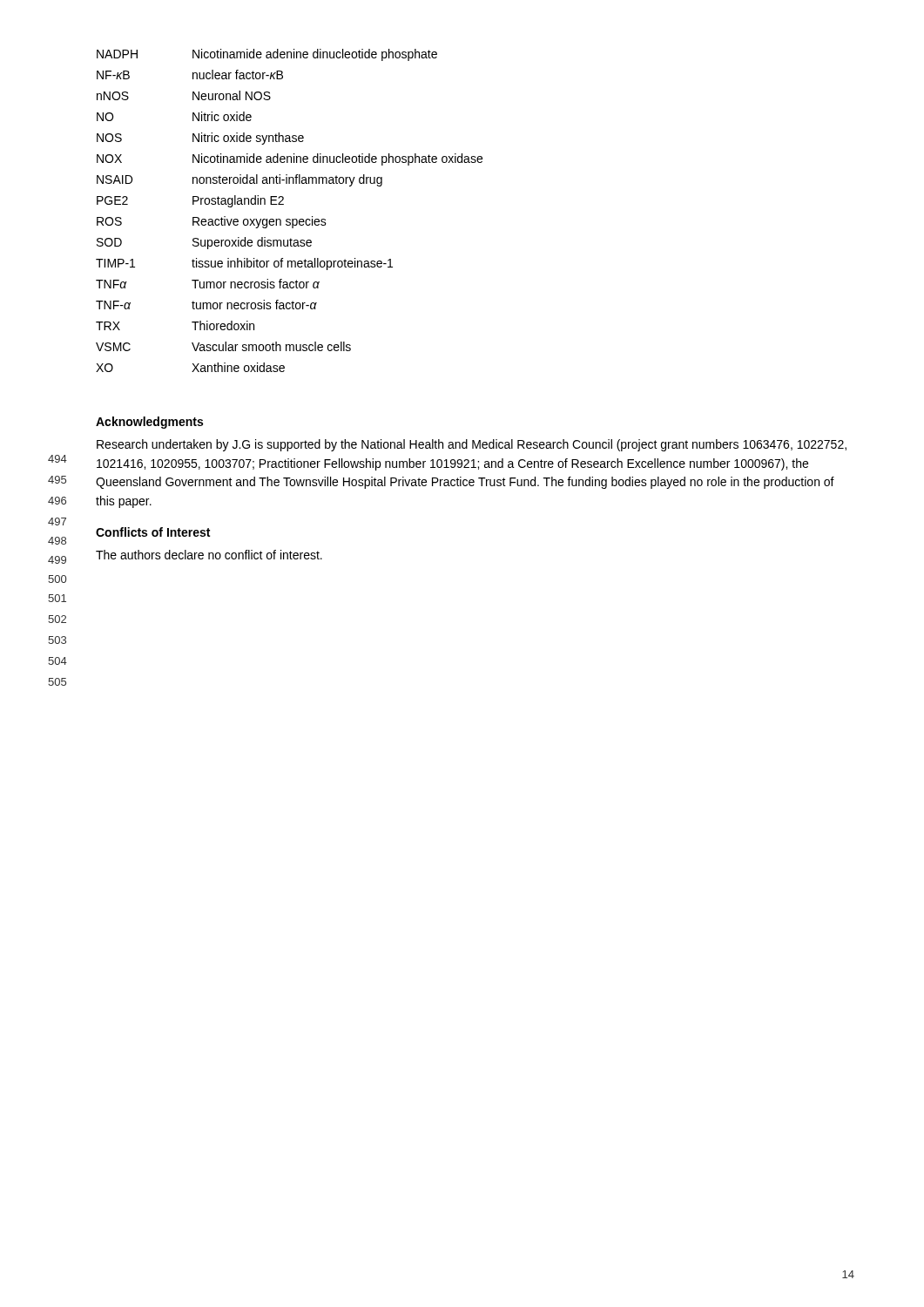
Task: Select the text block containing "Research undertaken by J.G is supported by"
Action: (x=472, y=473)
